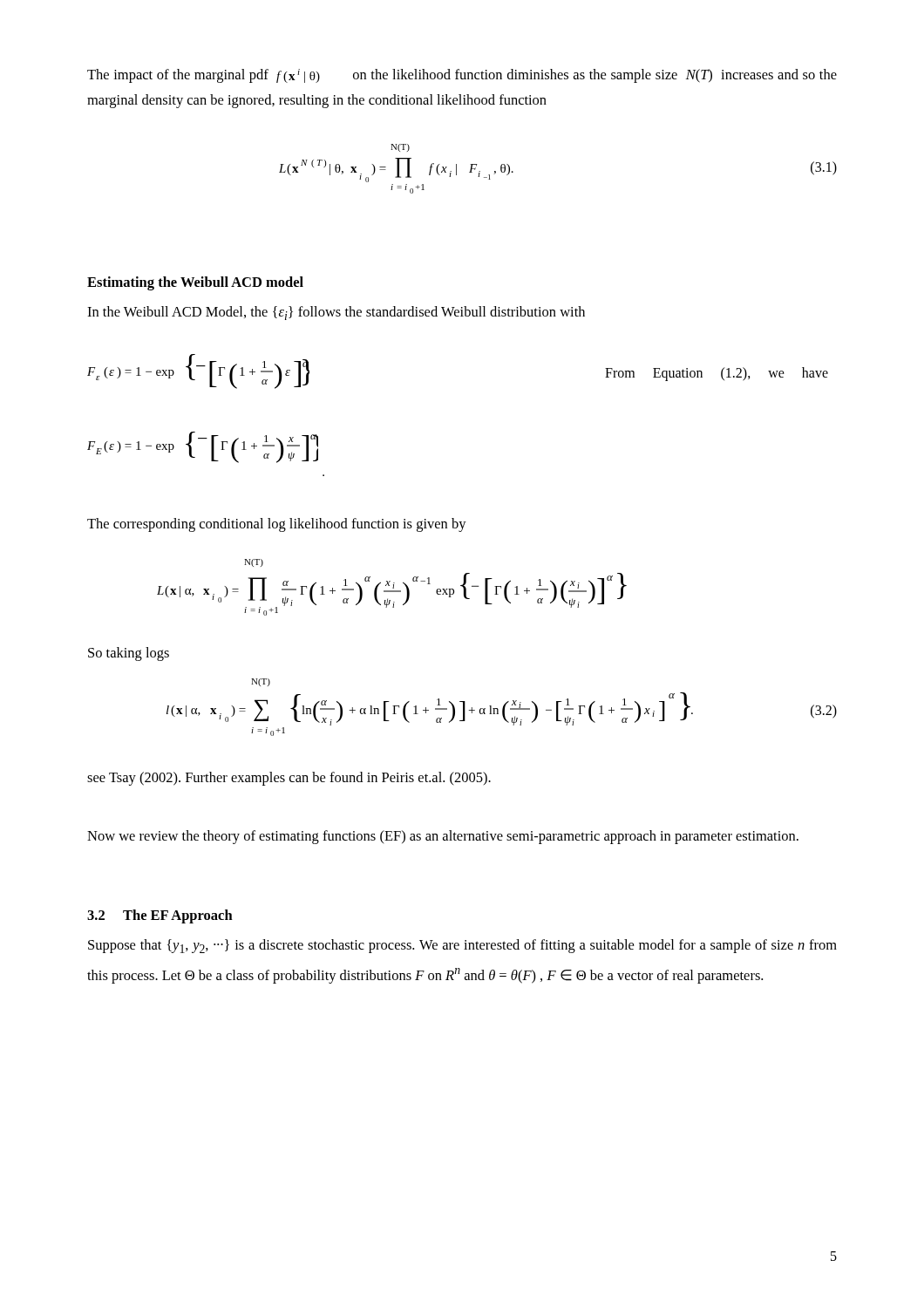Navigate to the block starting "Estimating the Weibull ACD model"
Viewport: 924px width, 1308px height.
(195, 282)
